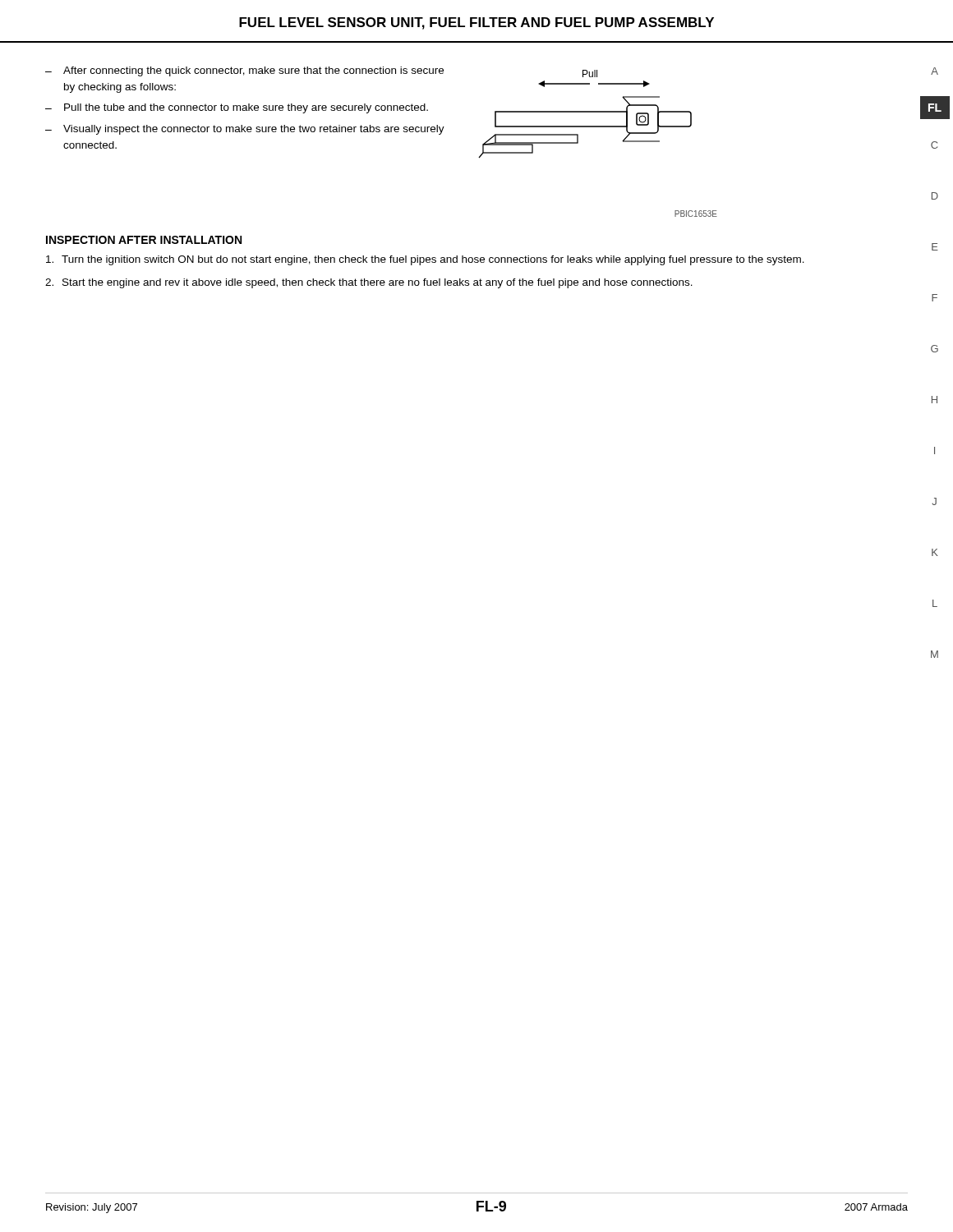Image resolution: width=953 pixels, height=1232 pixels.
Task: Select the element starting "FUEL LEVEL SENSOR UNIT,"
Action: (476, 23)
